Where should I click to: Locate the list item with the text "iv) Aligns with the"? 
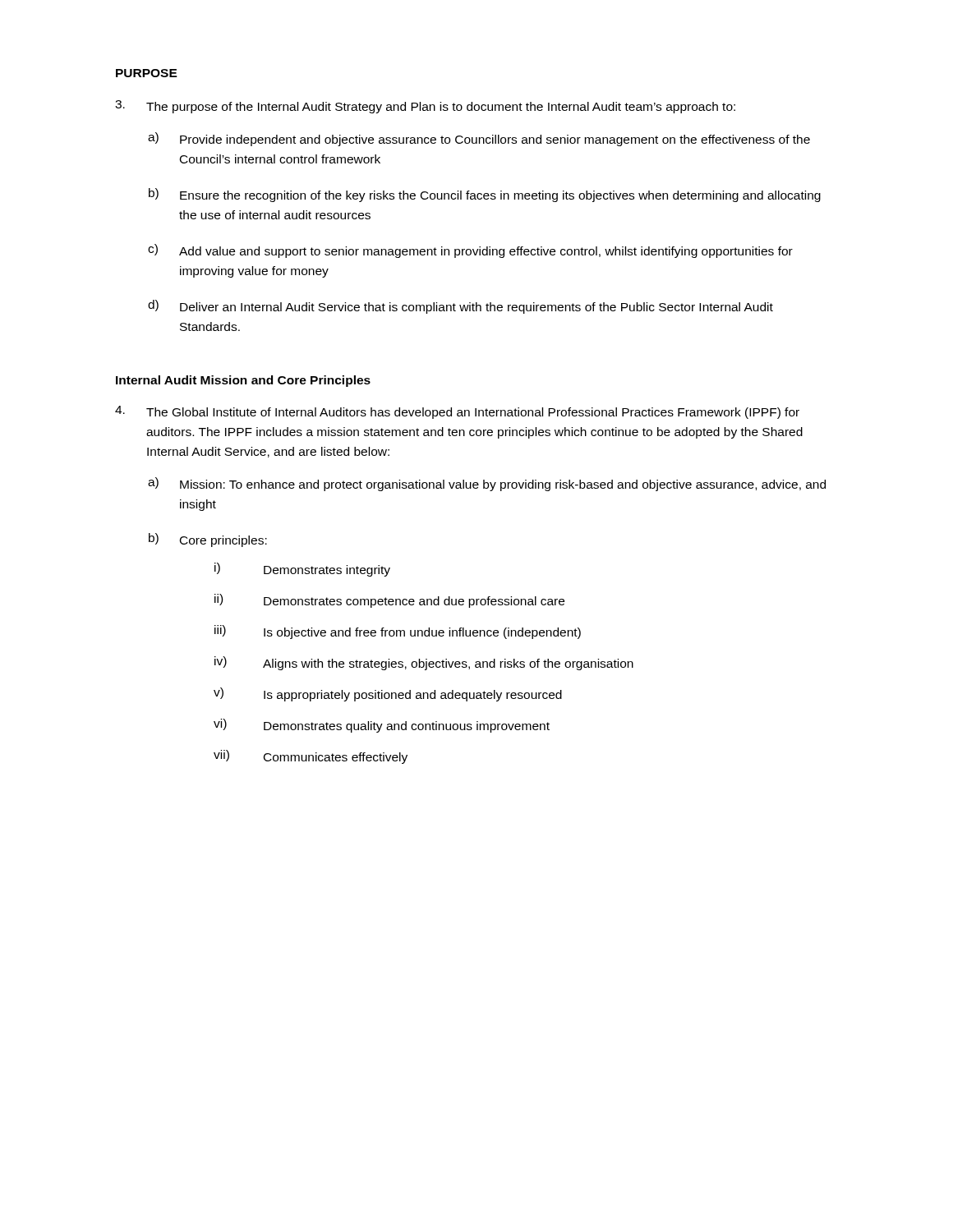[x=526, y=664]
